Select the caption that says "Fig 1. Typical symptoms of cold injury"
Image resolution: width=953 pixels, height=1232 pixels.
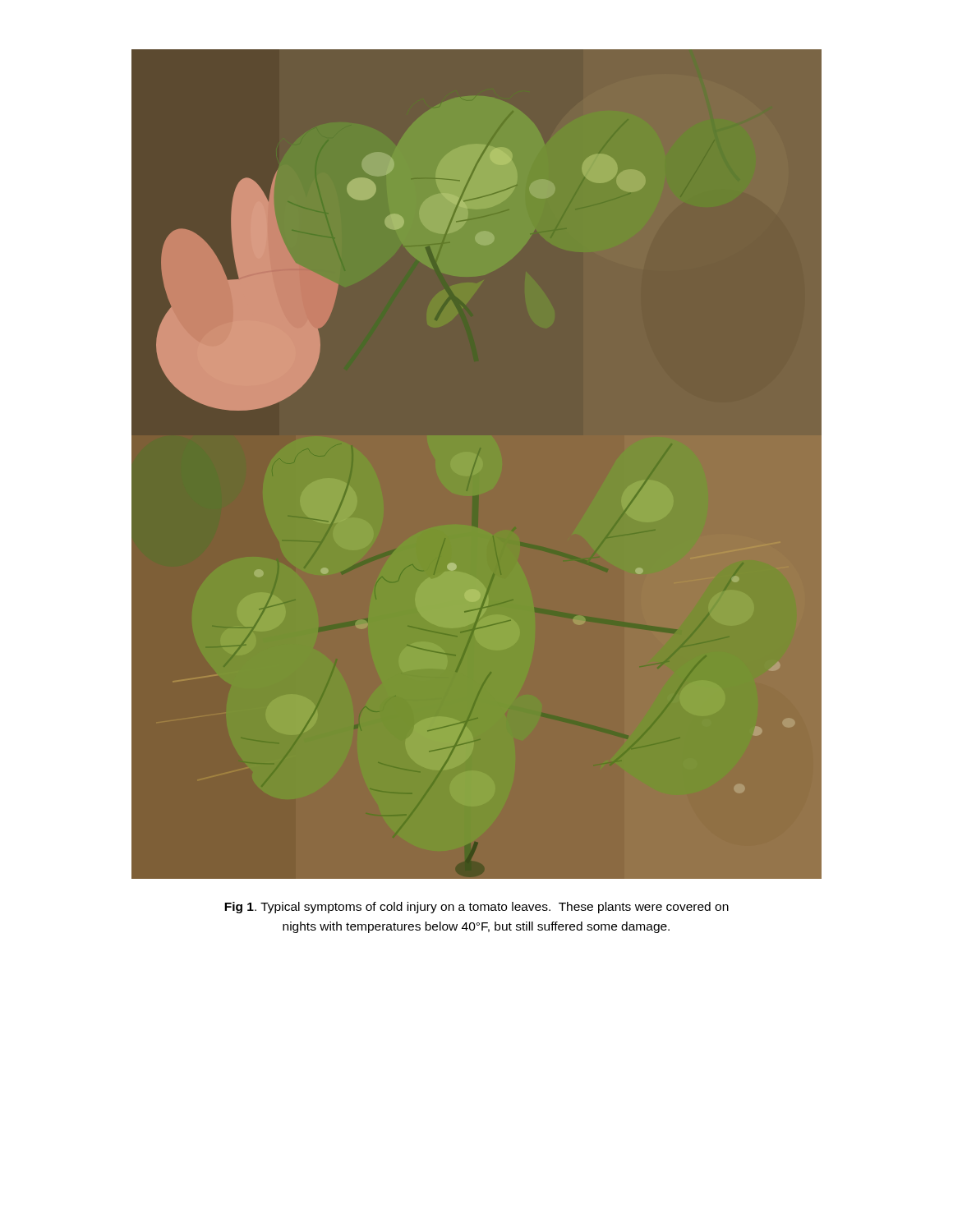tap(476, 916)
